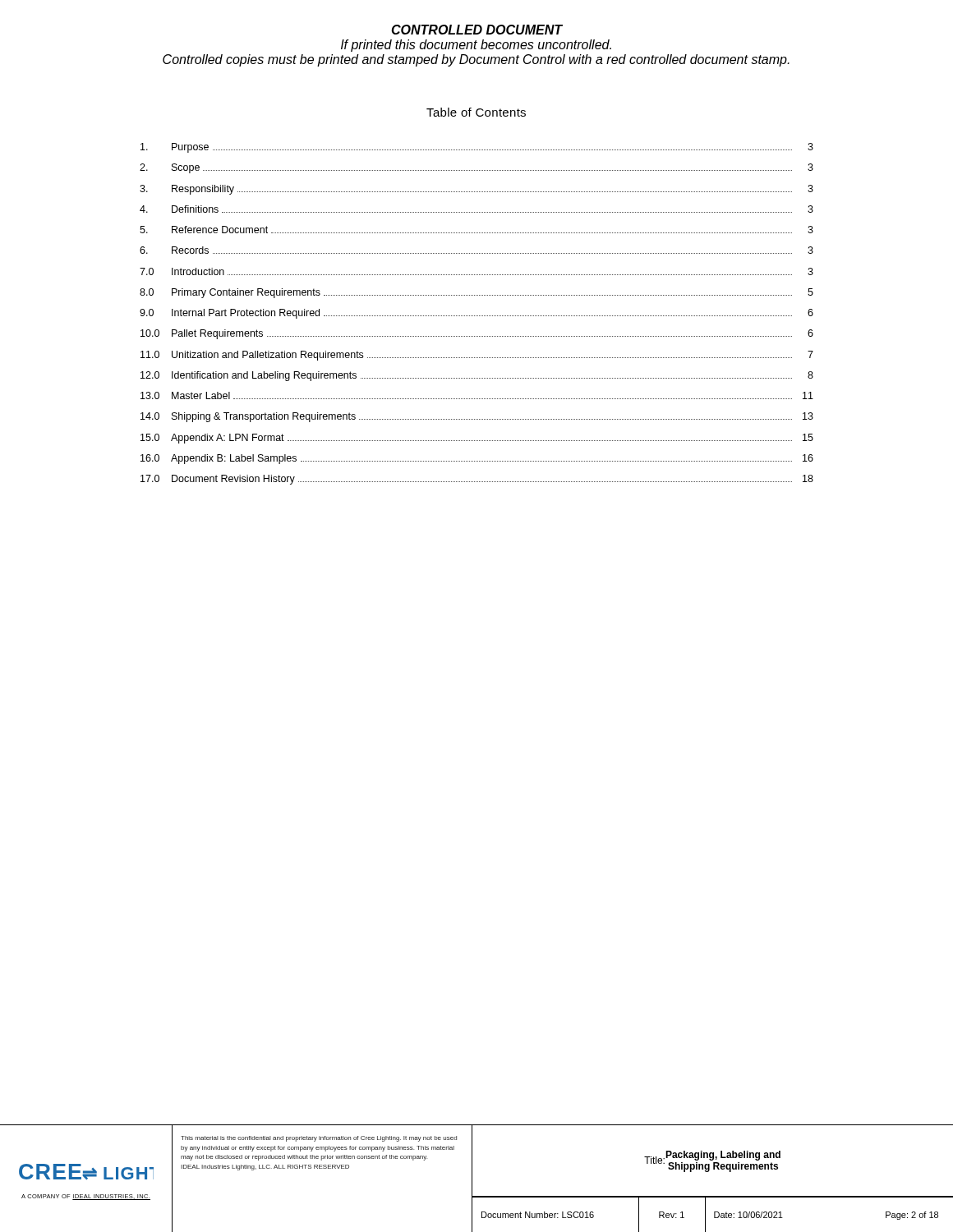Click the title
This screenshot has height=1232, width=953.
tap(476, 112)
